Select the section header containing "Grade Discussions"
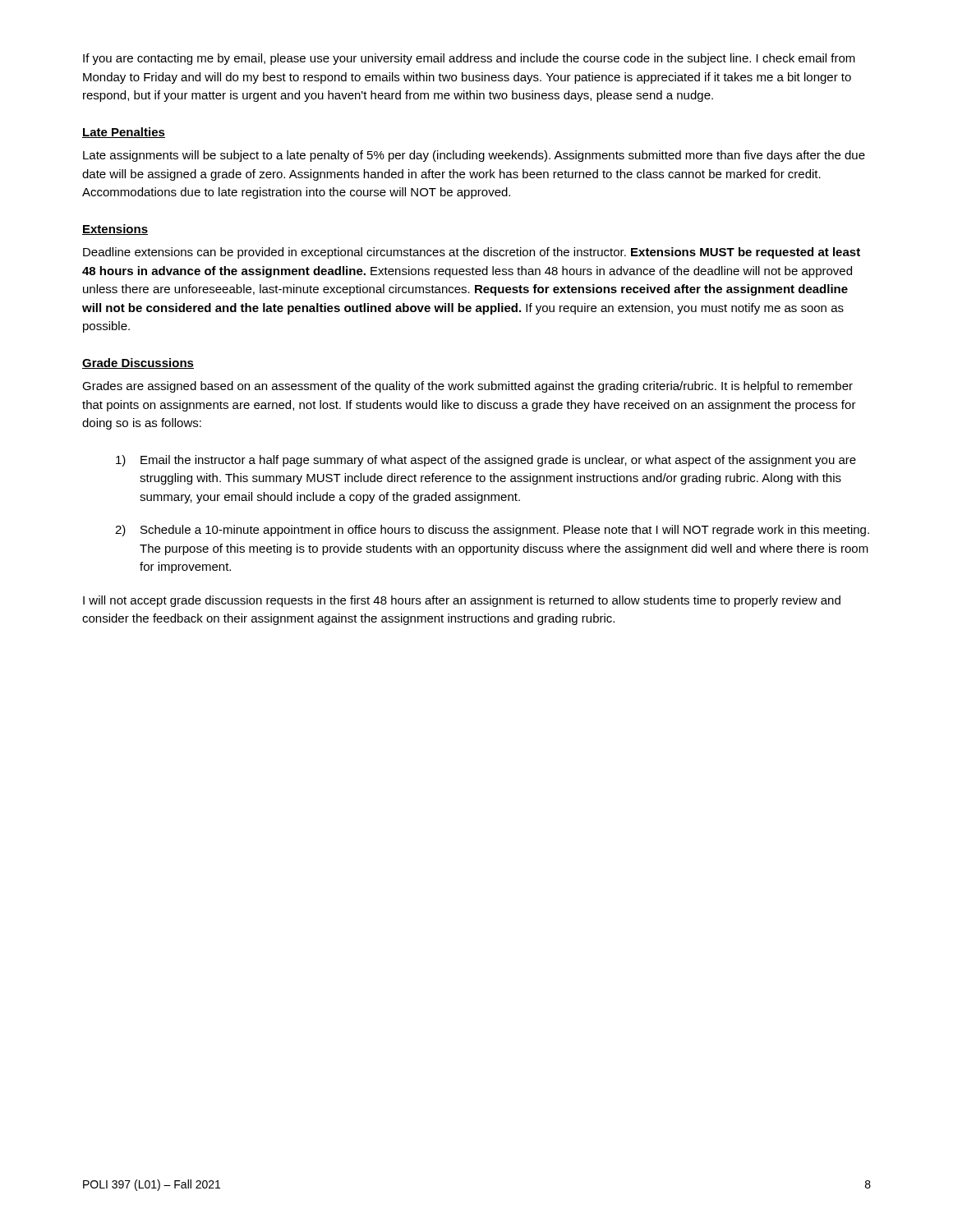Screen dimensions: 1232x953 138,362
